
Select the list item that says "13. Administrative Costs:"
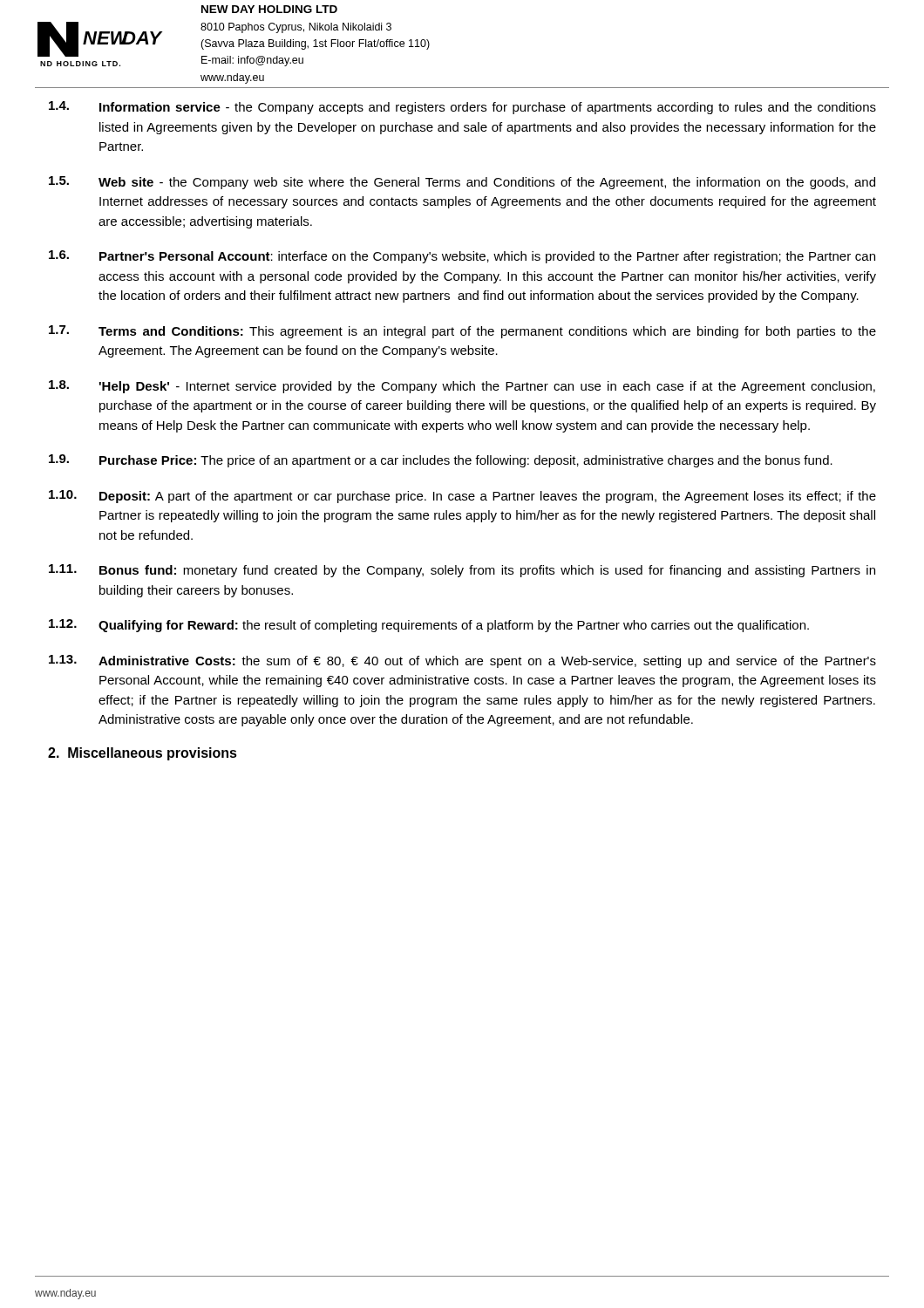pyautogui.click(x=462, y=690)
